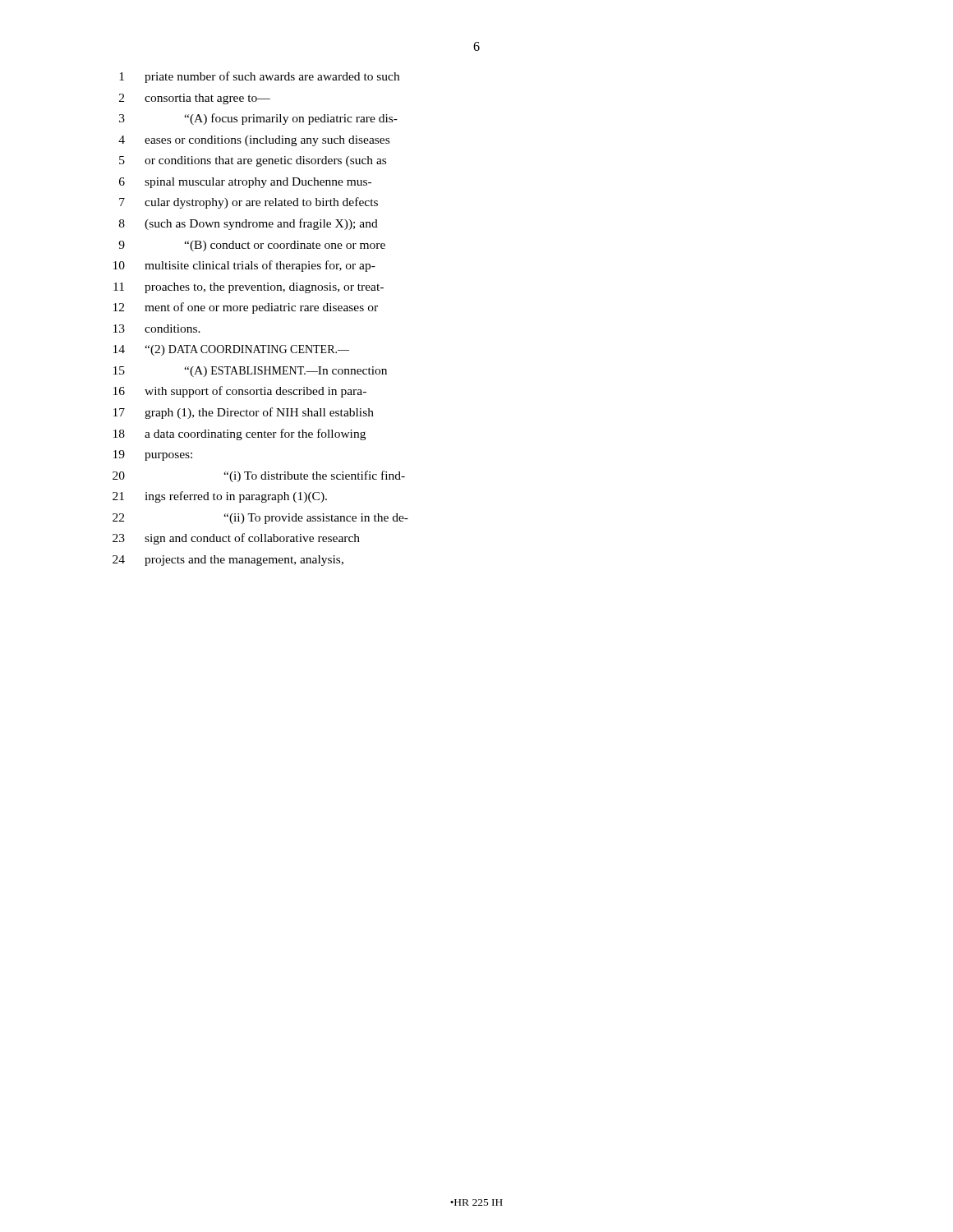The image size is (953, 1232).
Task: Navigate to the element starting "11 proaches to, the prevention, diagnosis,"
Action: coord(249,288)
